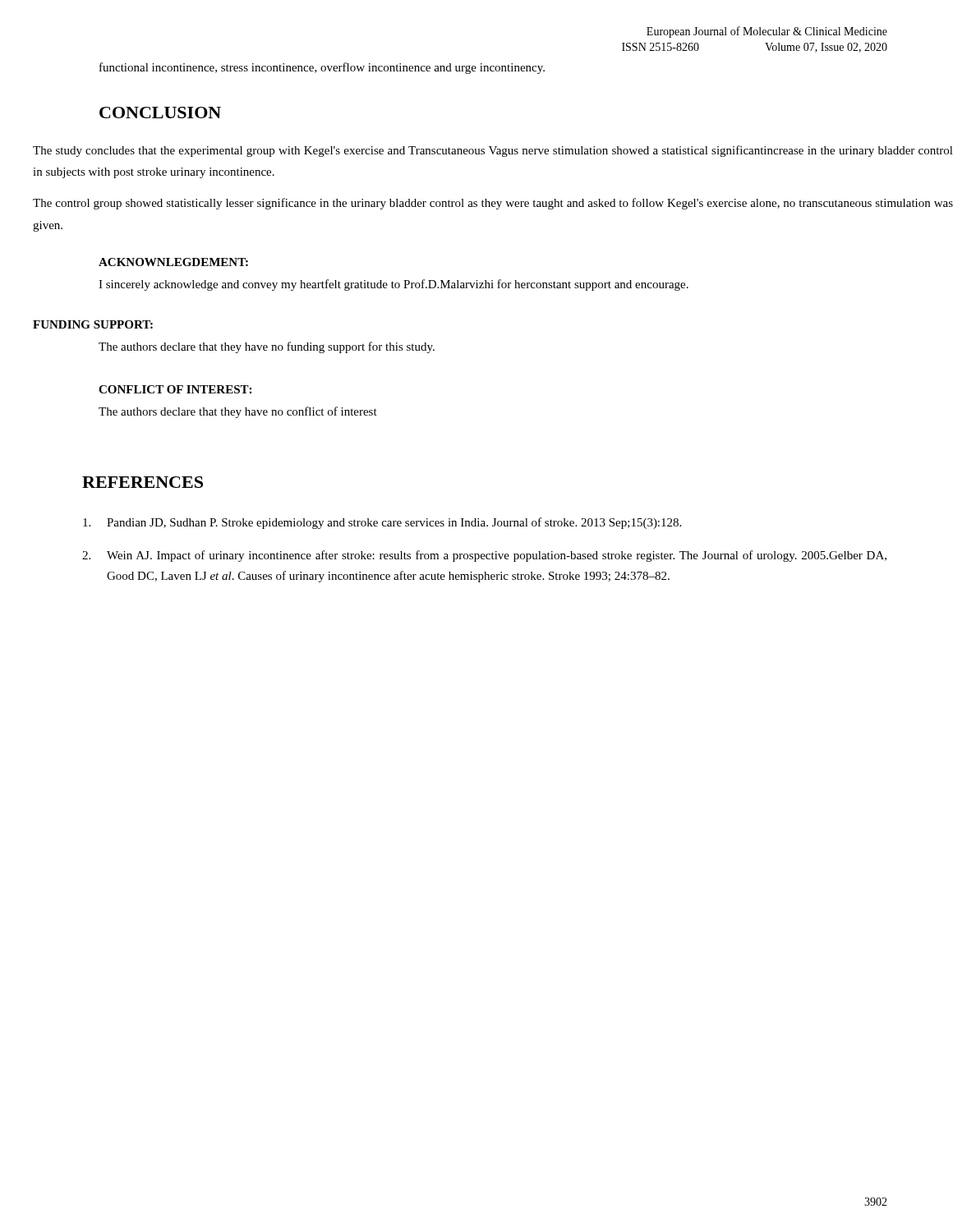Image resolution: width=953 pixels, height=1232 pixels.
Task: Click on the element starting "FUNDING SUPPORT:"
Action: 93,325
